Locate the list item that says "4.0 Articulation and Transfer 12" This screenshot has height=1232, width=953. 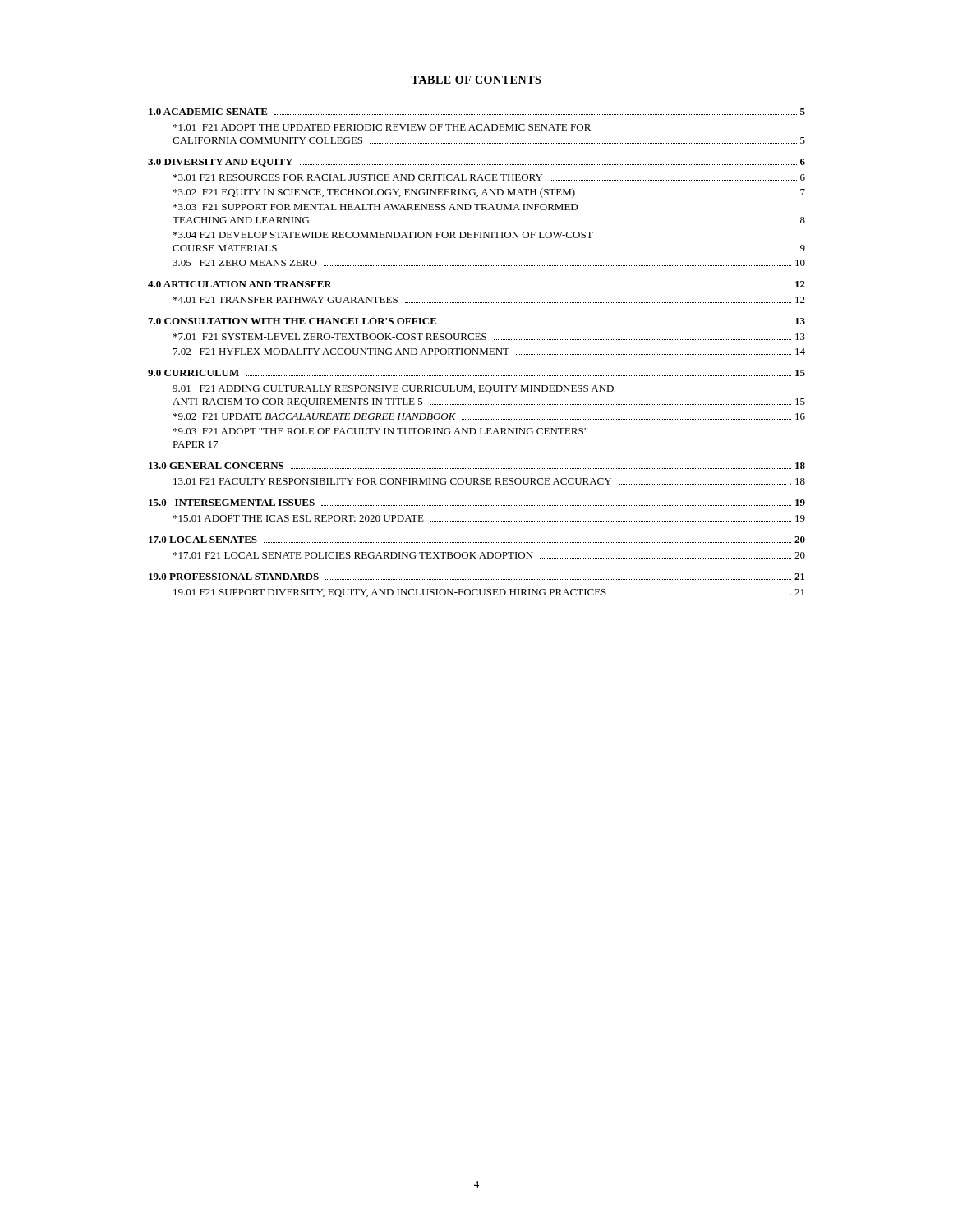point(476,284)
